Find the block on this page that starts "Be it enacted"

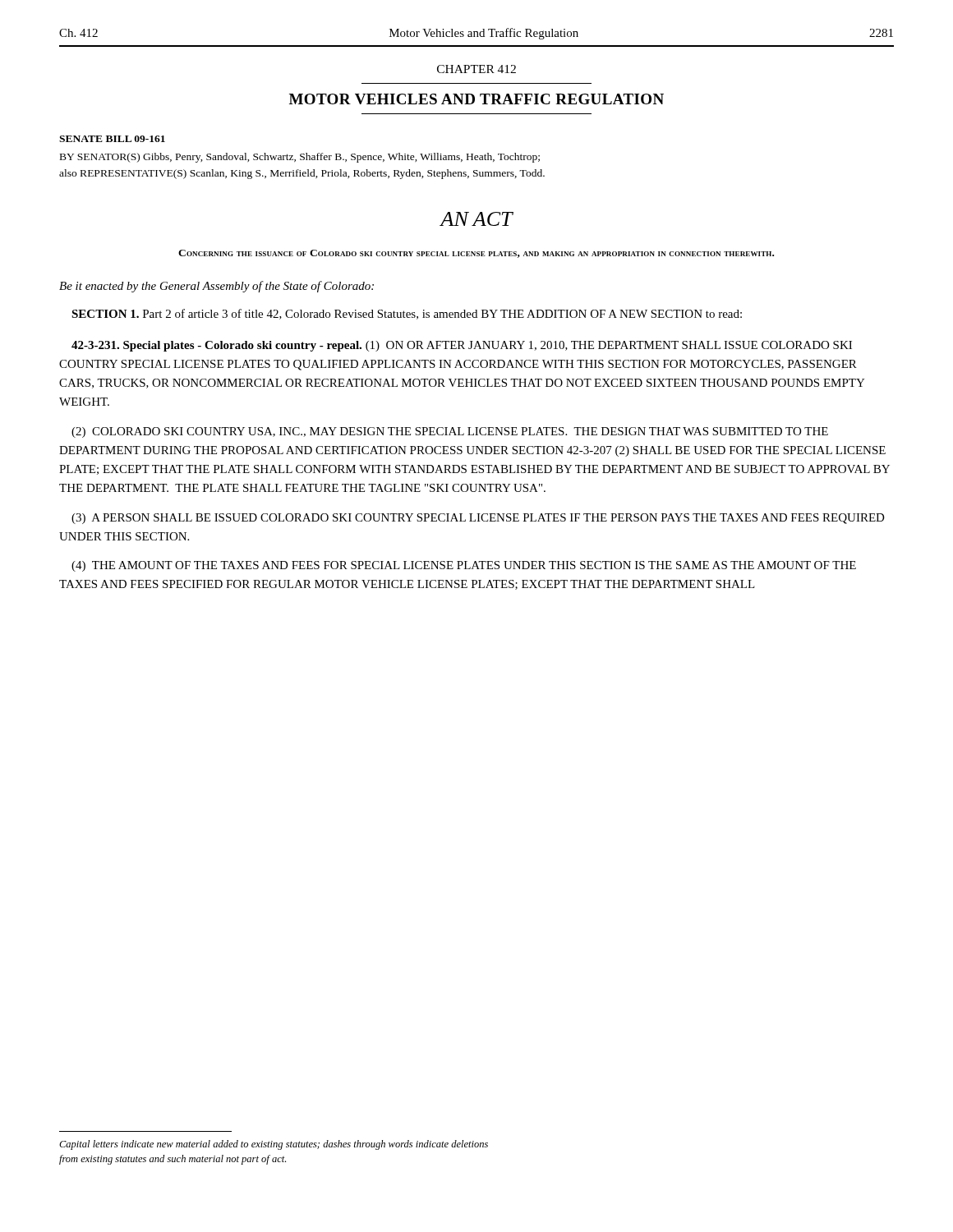(x=217, y=286)
